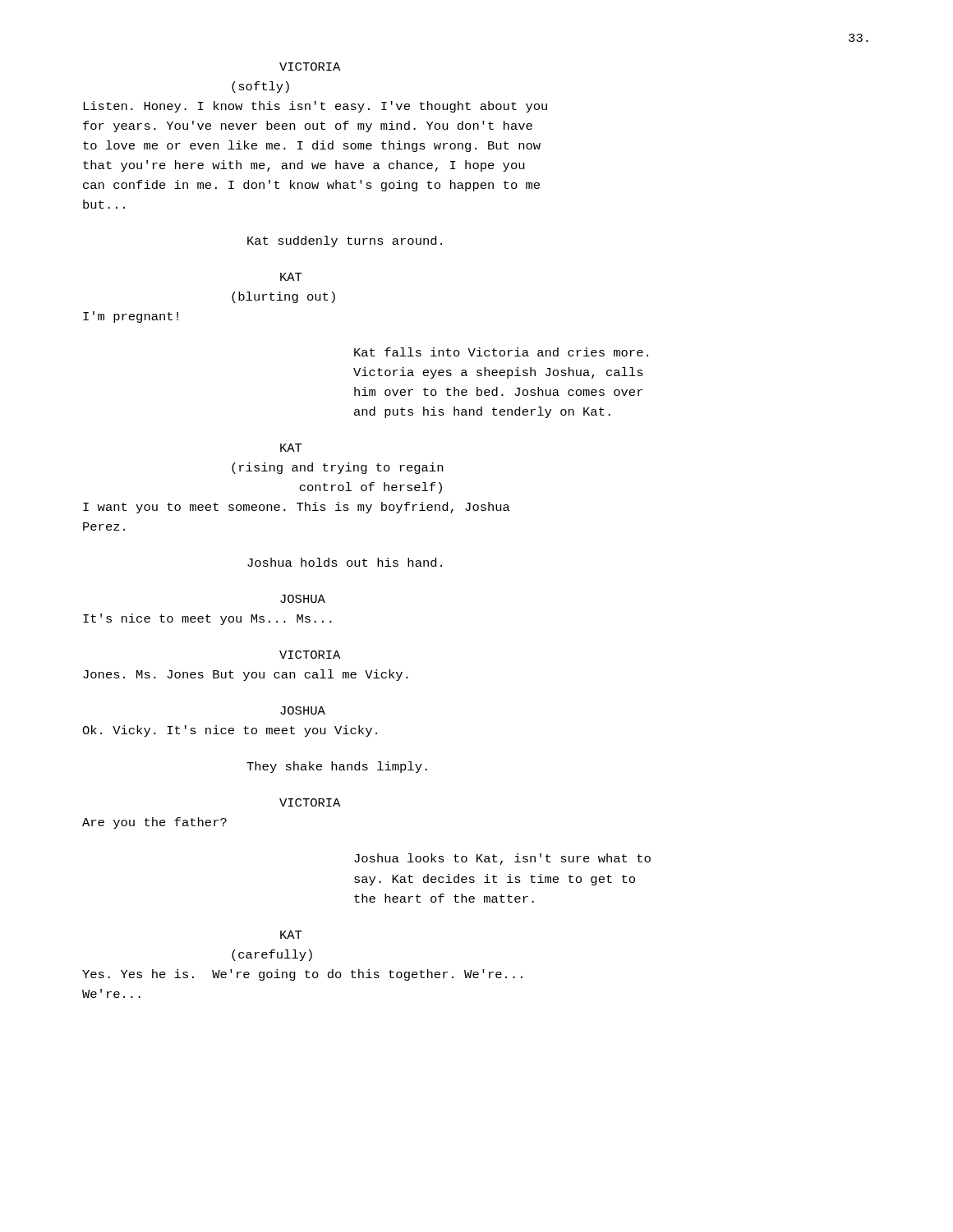Locate the text "Kat suddenly turns around."
This screenshot has width=953, height=1232.
[345, 241]
